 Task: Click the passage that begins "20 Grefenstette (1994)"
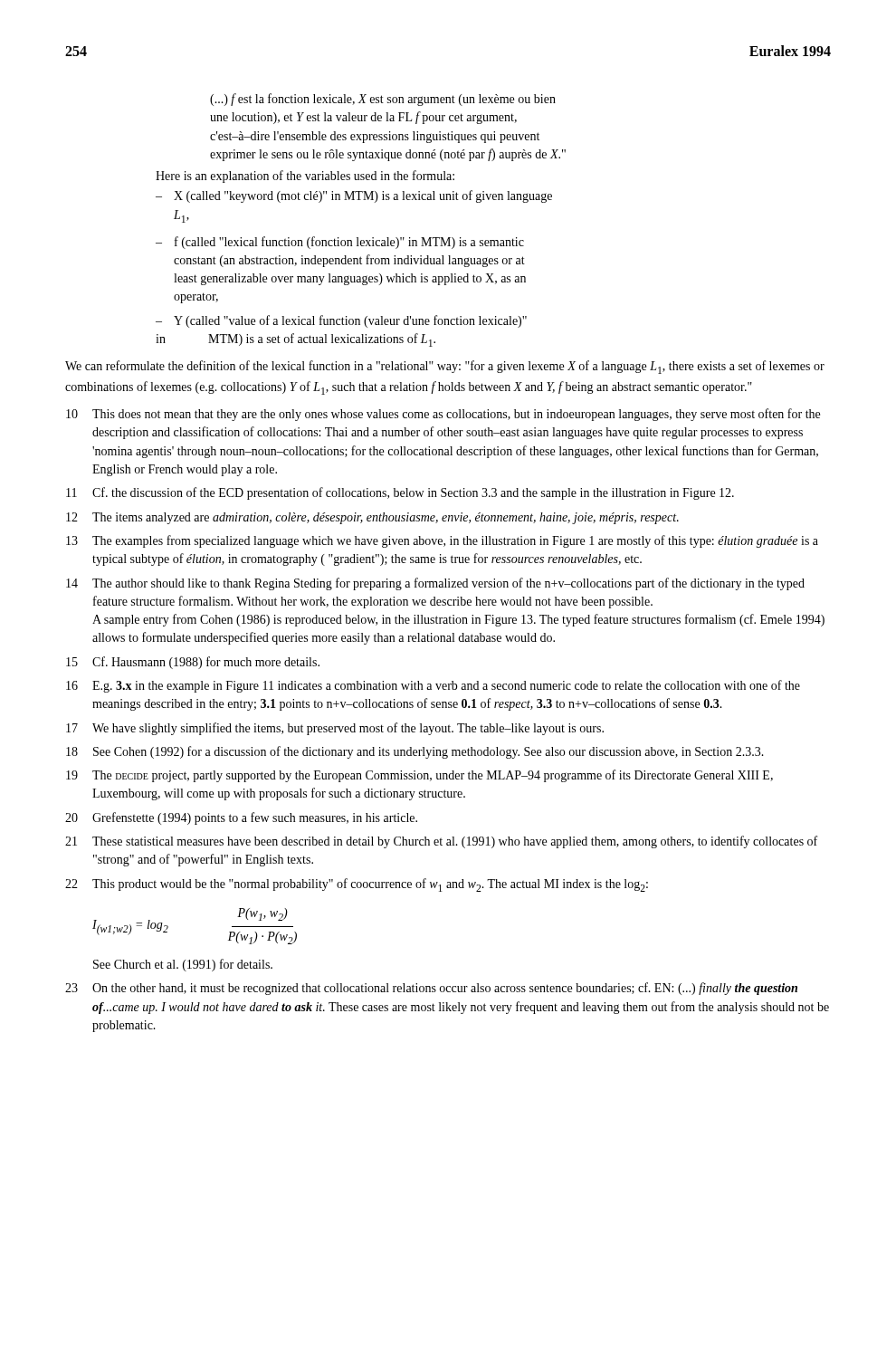click(x=241, y=818)
